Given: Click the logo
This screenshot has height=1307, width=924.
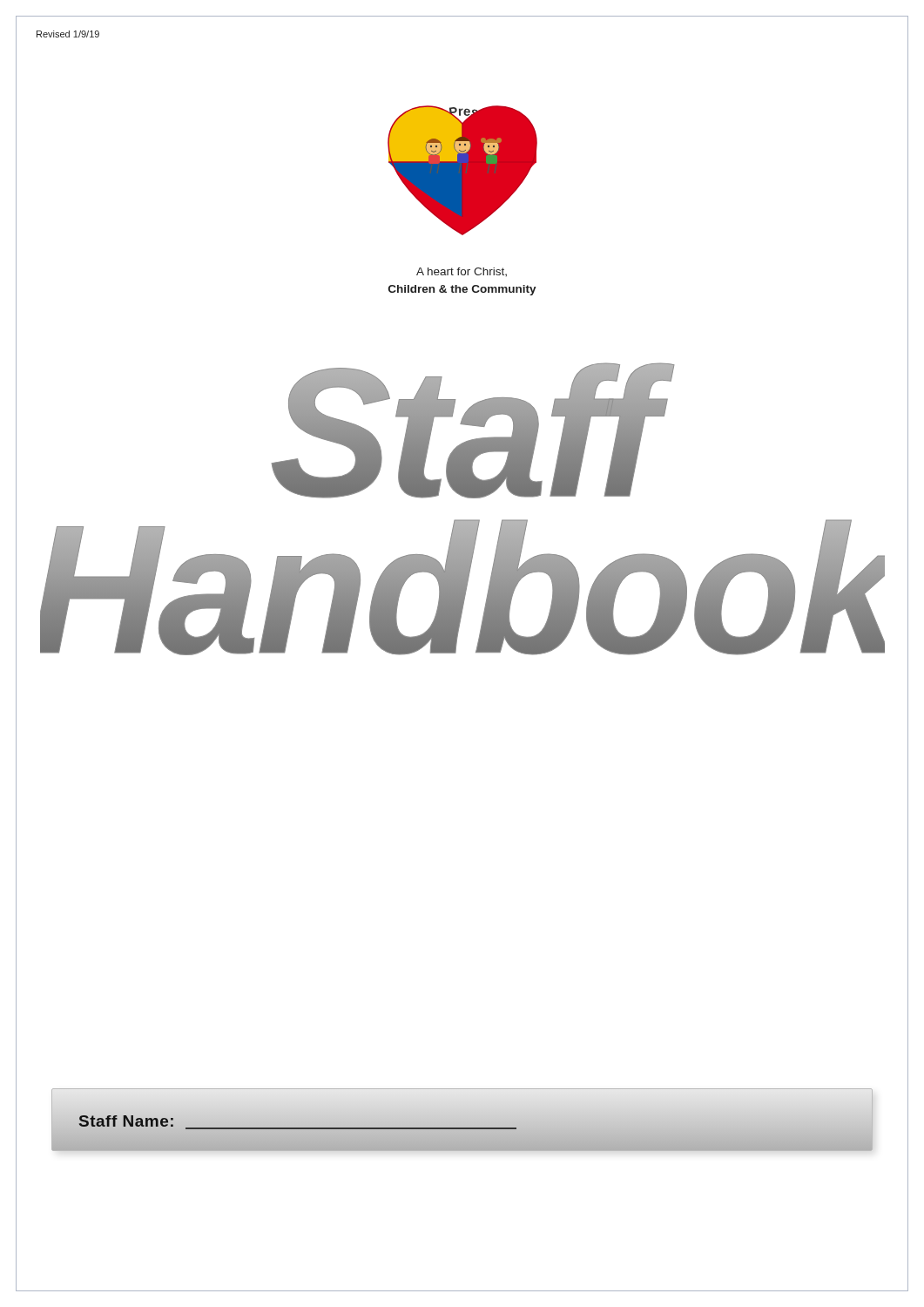Looking at the screenshot, I should (x=462, y=181).
